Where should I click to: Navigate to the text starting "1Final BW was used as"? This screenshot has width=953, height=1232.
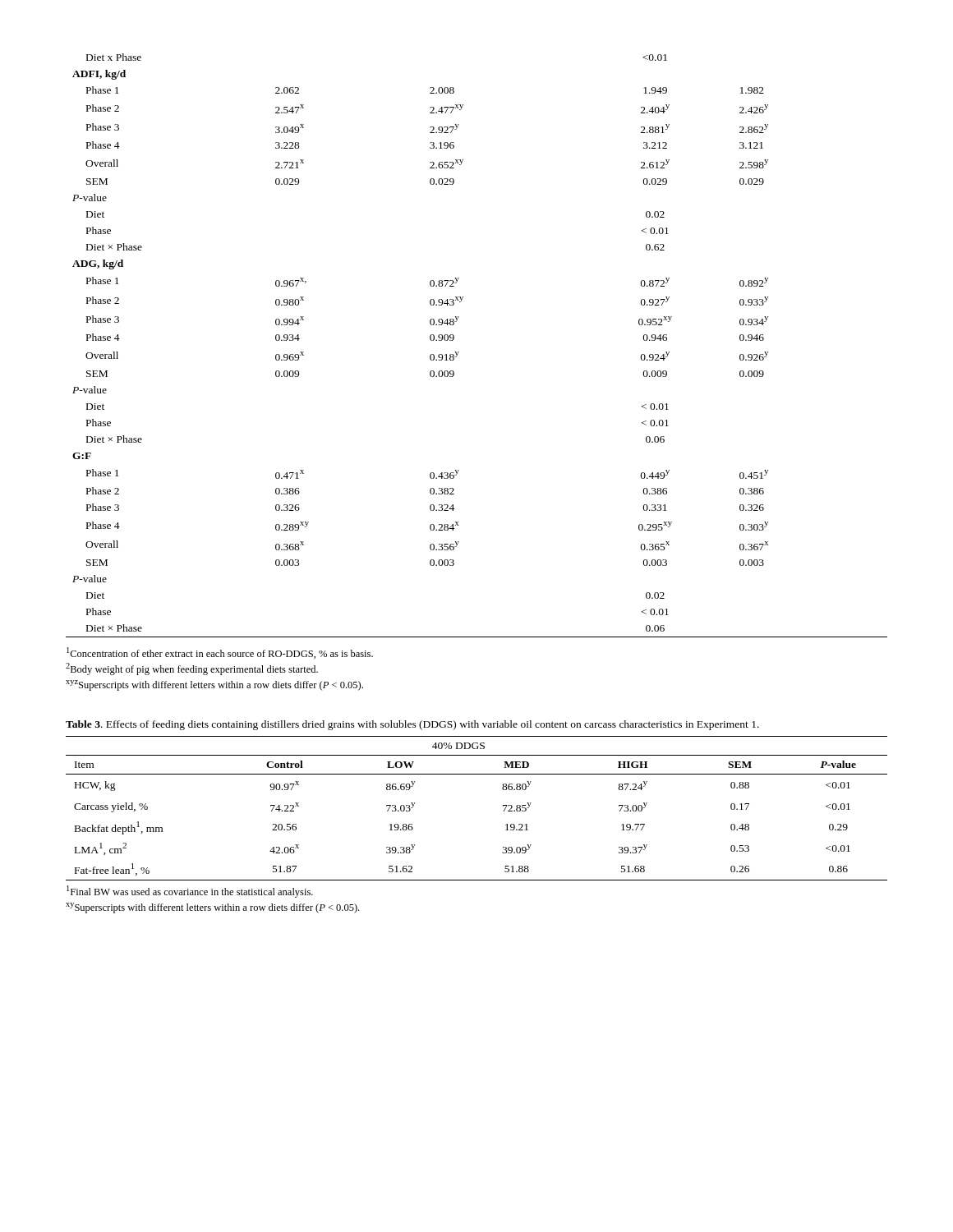click(190, 892)
